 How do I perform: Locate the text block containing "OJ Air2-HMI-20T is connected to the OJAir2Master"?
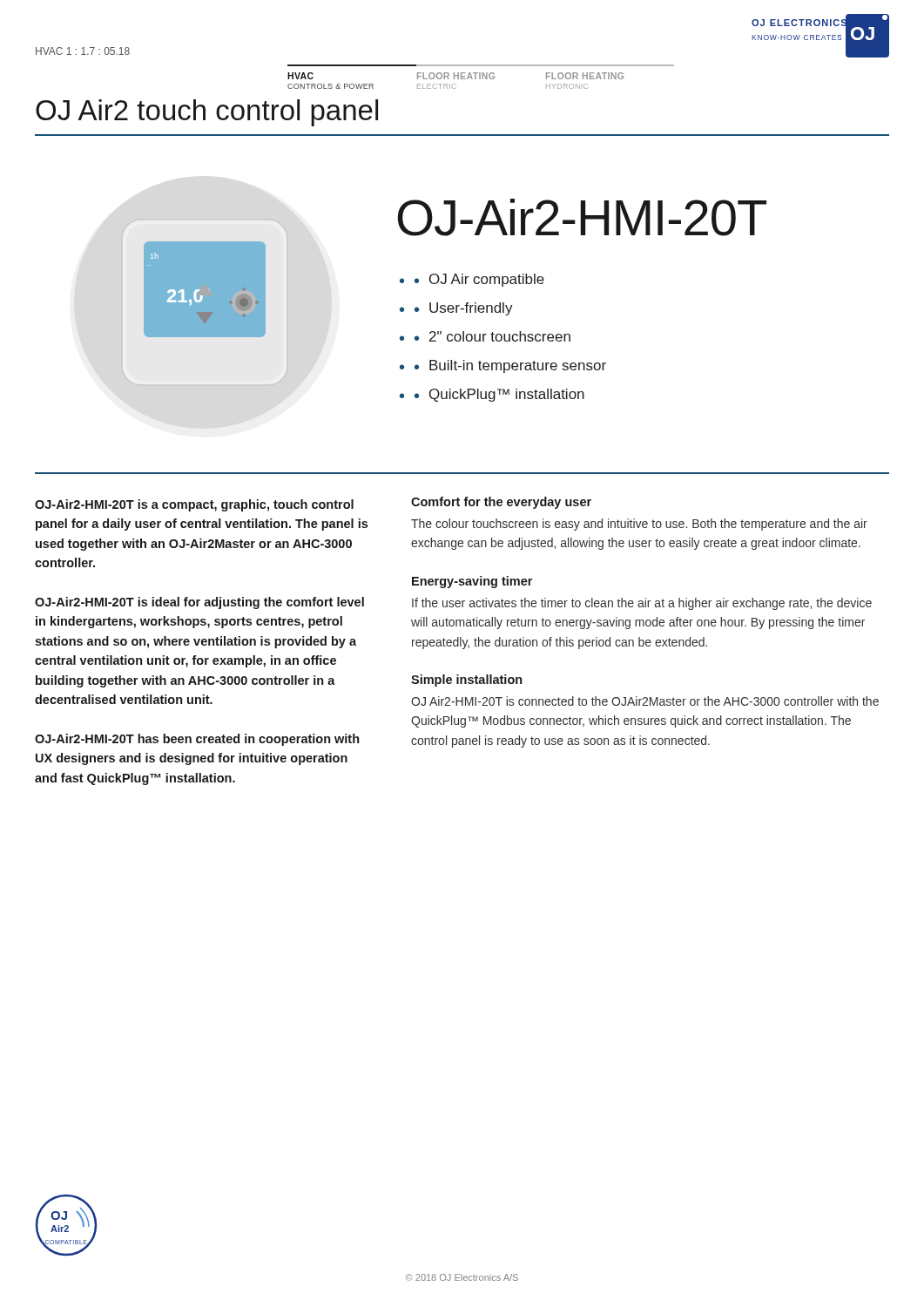pyautogui.click(x=645, y=721)
